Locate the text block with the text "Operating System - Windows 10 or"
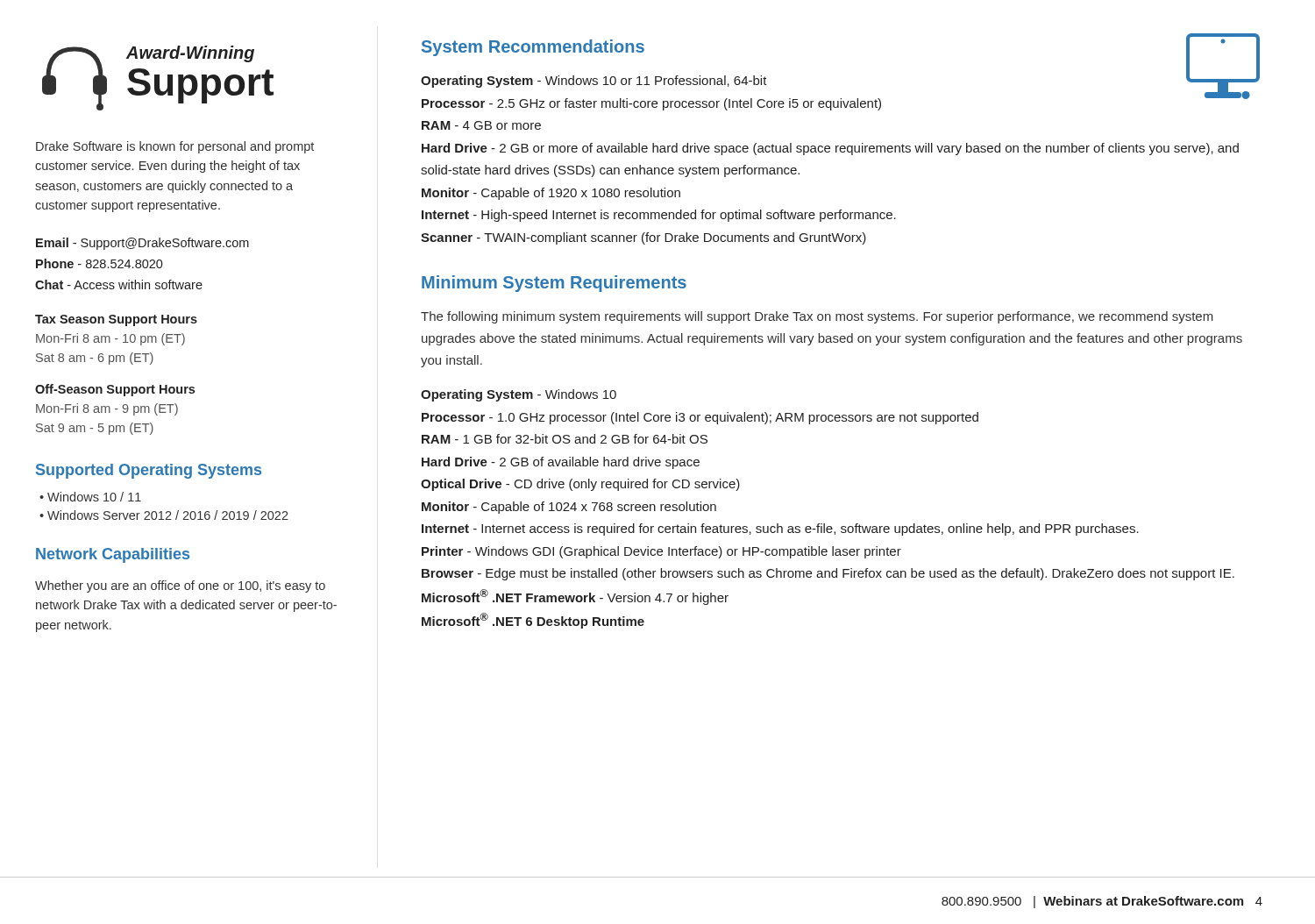Viewport: 1315px width, 924px height. click(830, 158)
